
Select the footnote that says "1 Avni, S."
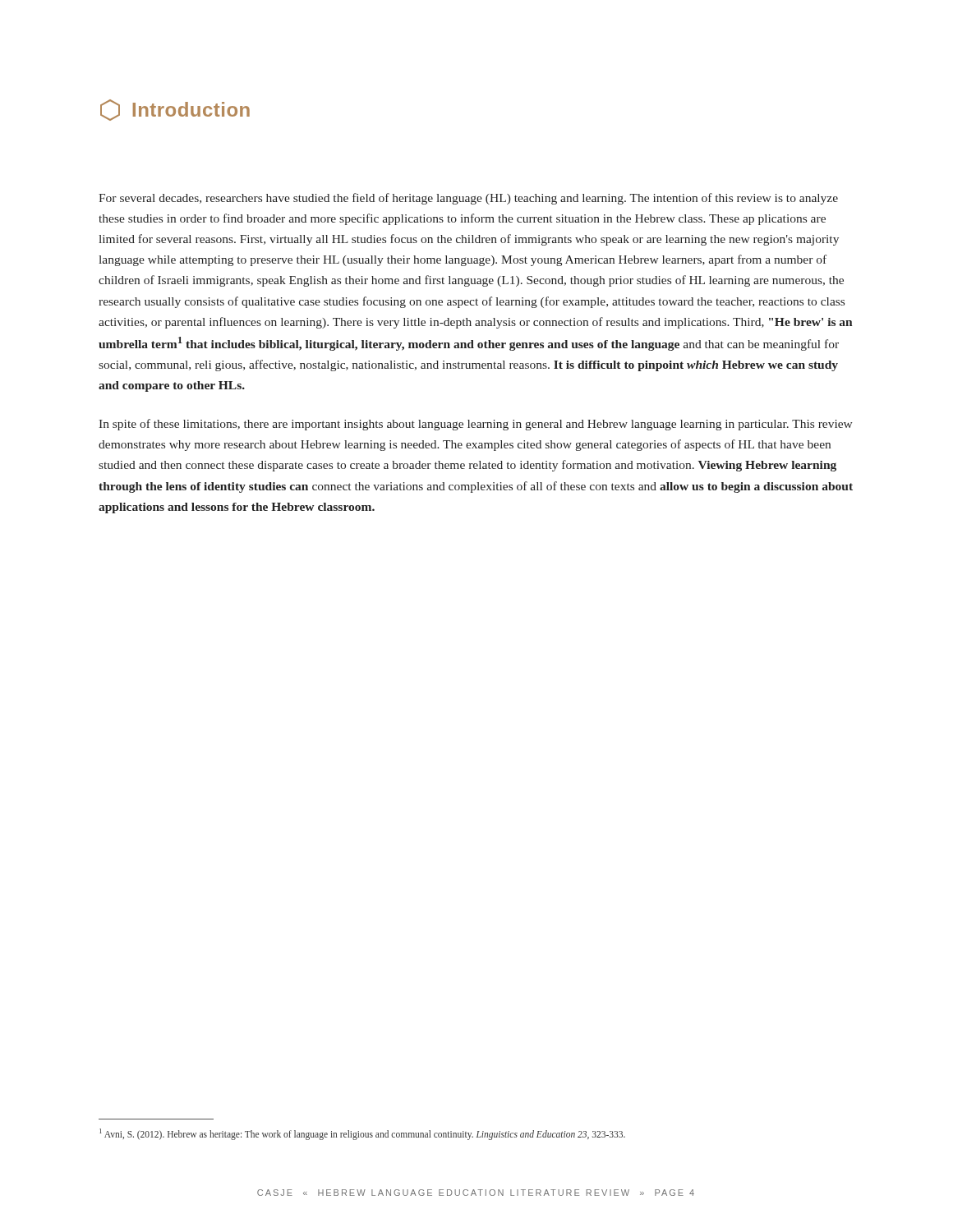click(x=362, y=1129)
